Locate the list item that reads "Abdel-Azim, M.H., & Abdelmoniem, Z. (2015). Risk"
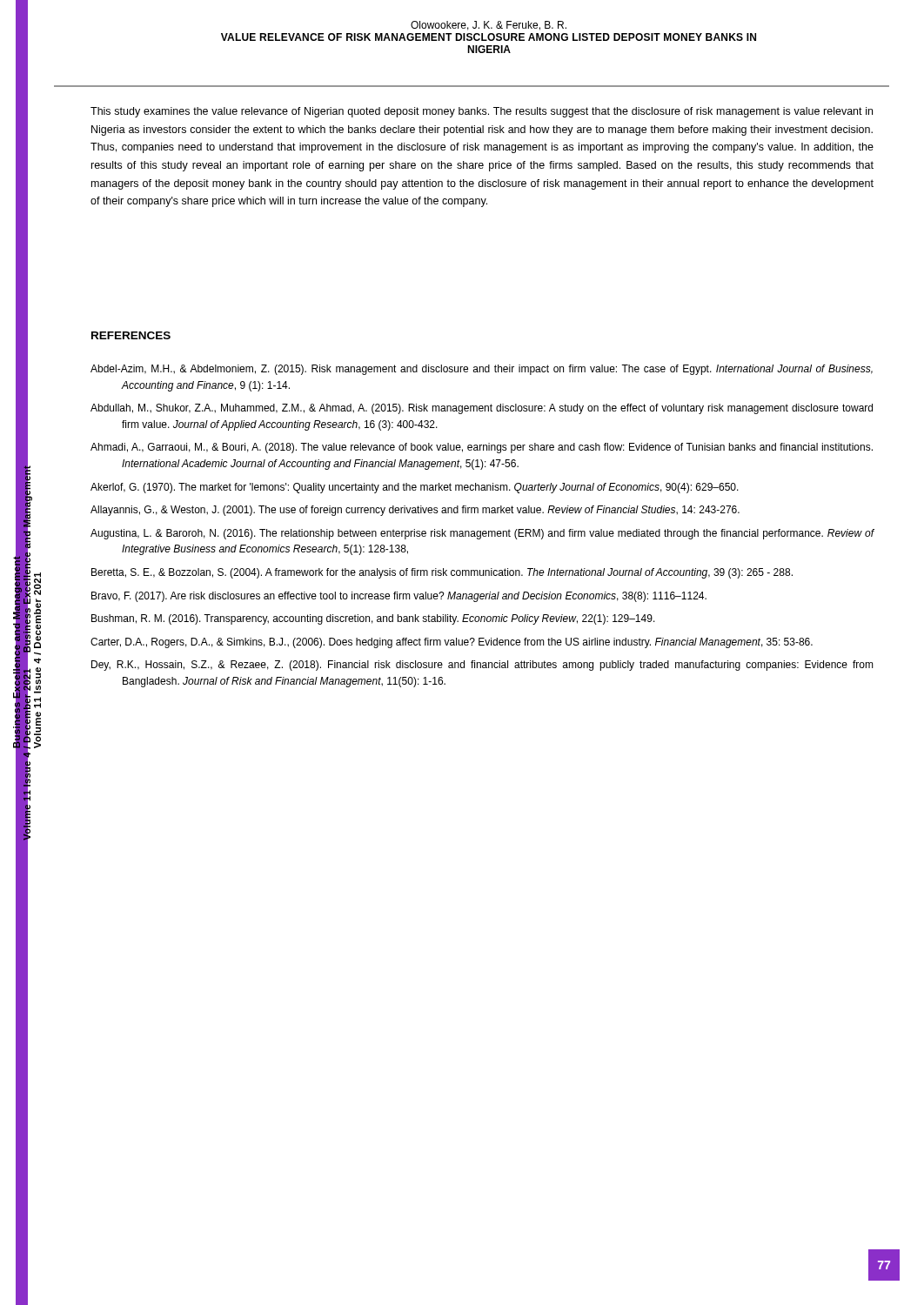Image resolution: width=924 pixels, height=1305 pixels. [x=482, y=377]
